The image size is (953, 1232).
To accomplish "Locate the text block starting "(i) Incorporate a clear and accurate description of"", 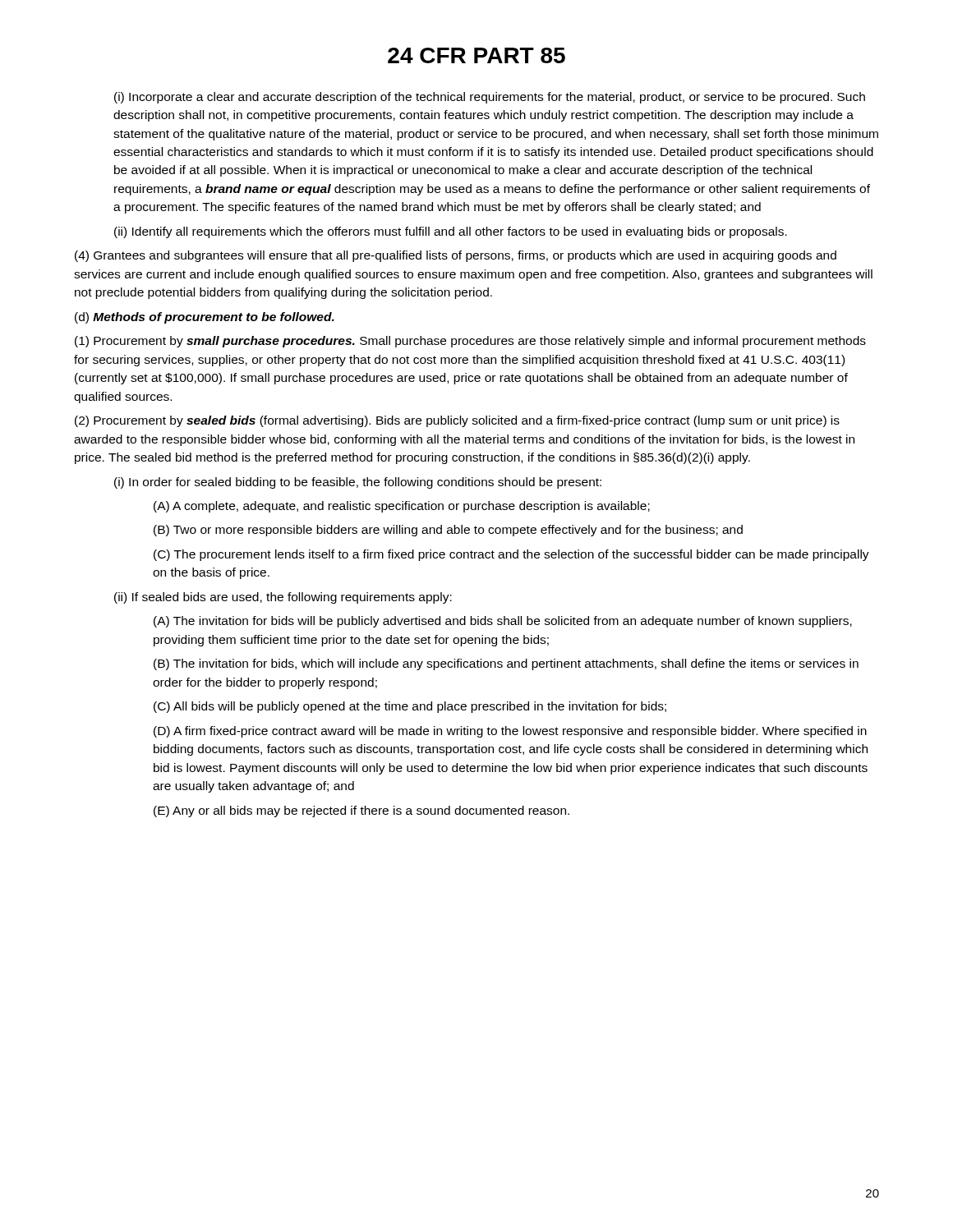I will pyautogui.click(x=496, y=152).
